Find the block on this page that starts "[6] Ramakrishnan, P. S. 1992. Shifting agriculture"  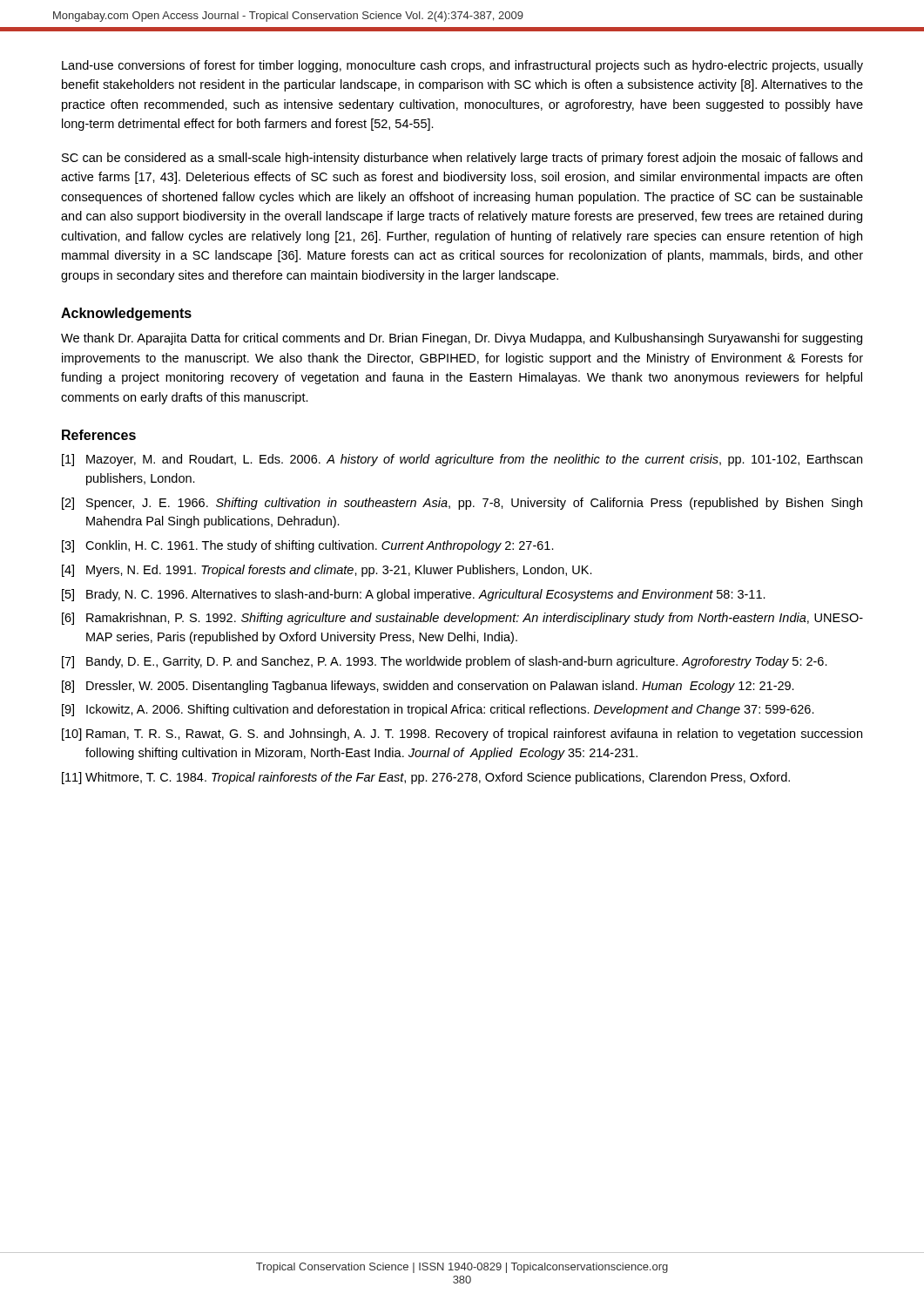[462, 628]
